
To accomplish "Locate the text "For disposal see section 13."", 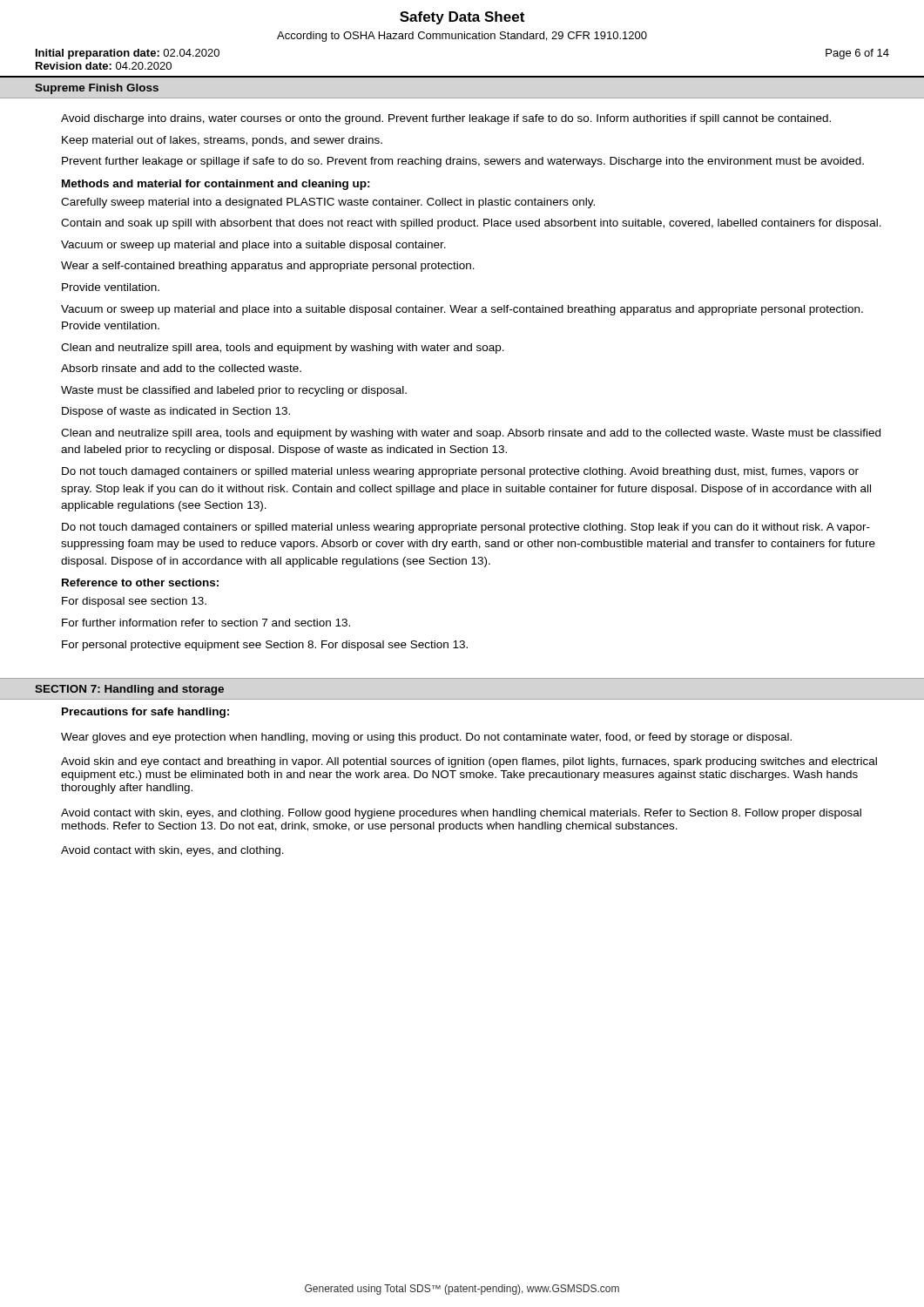I will coord(134,601).
